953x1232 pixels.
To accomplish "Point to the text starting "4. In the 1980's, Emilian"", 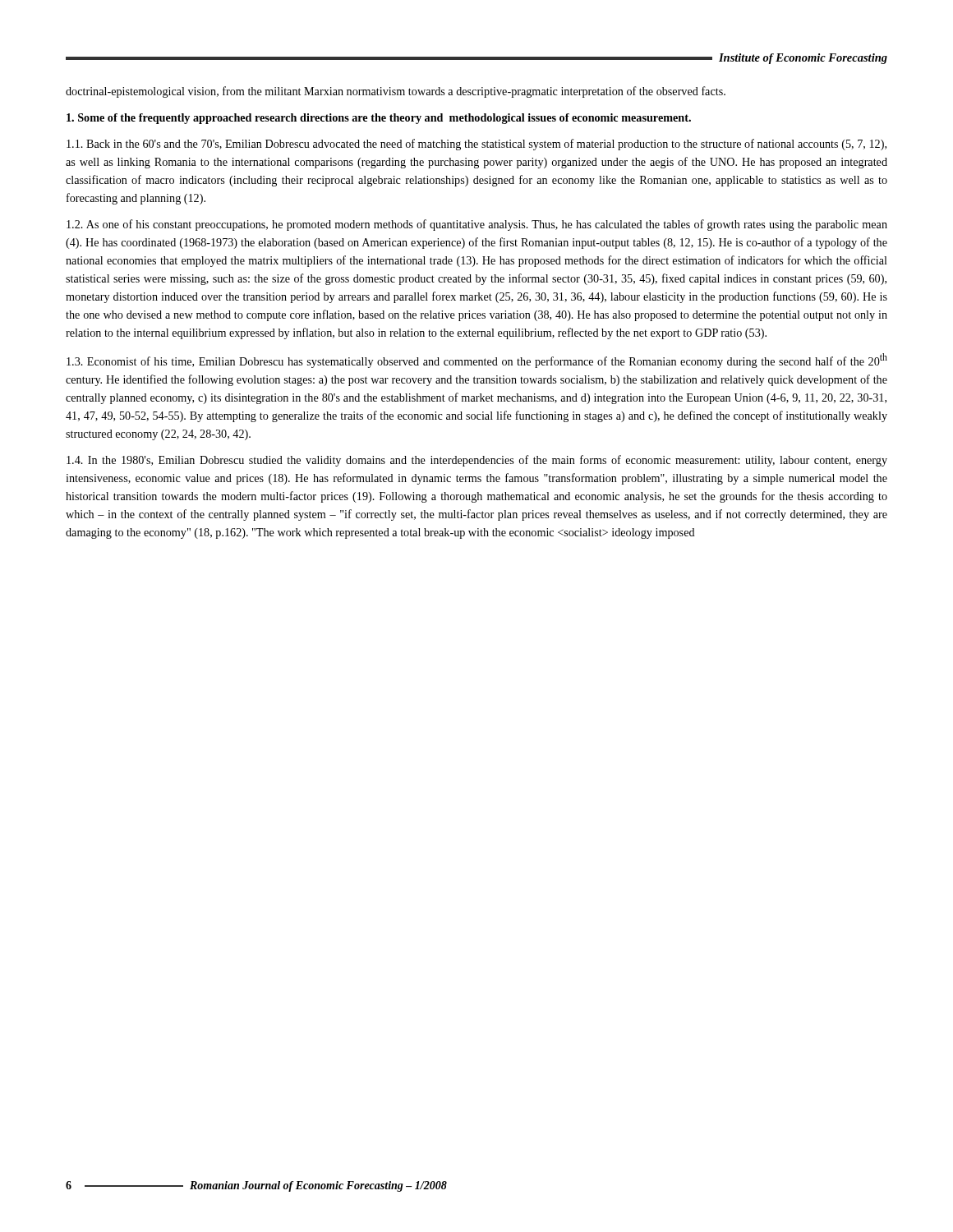I will 476,496.
